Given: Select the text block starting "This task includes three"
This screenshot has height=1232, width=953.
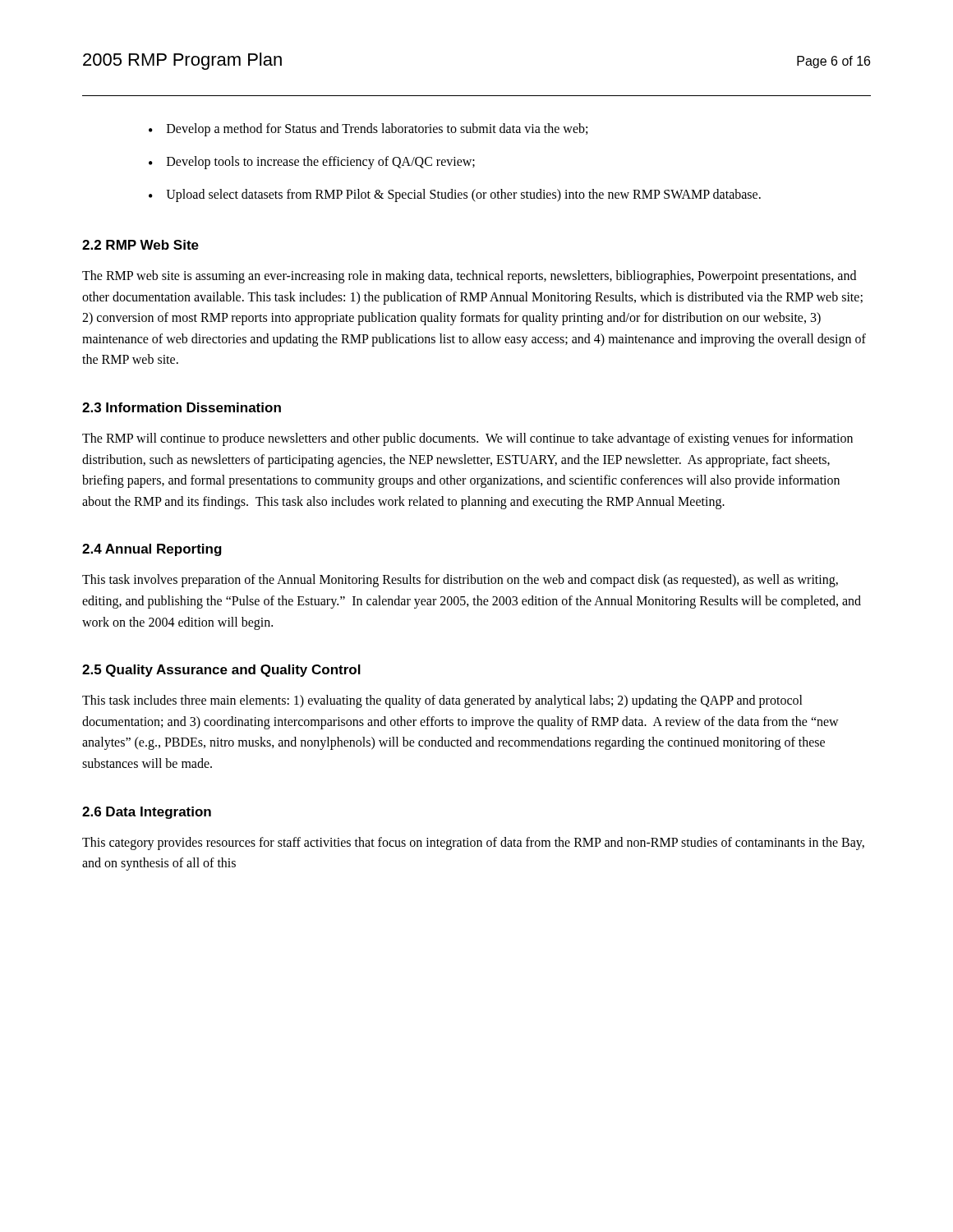Looking at the screenshot, I should pos(460,732).
